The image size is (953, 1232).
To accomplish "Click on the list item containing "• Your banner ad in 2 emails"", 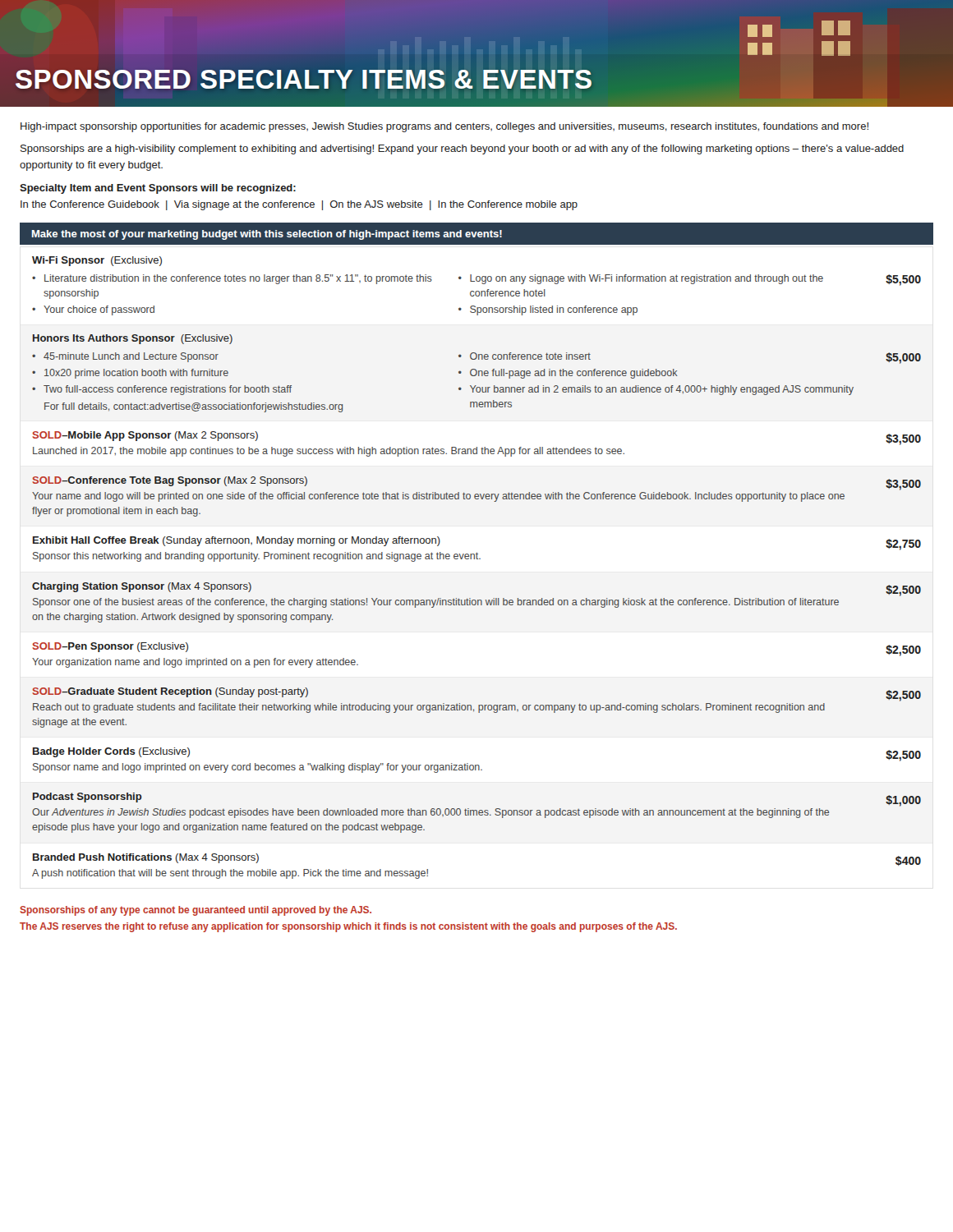I will pyautogui.click(x=656, y=396).
